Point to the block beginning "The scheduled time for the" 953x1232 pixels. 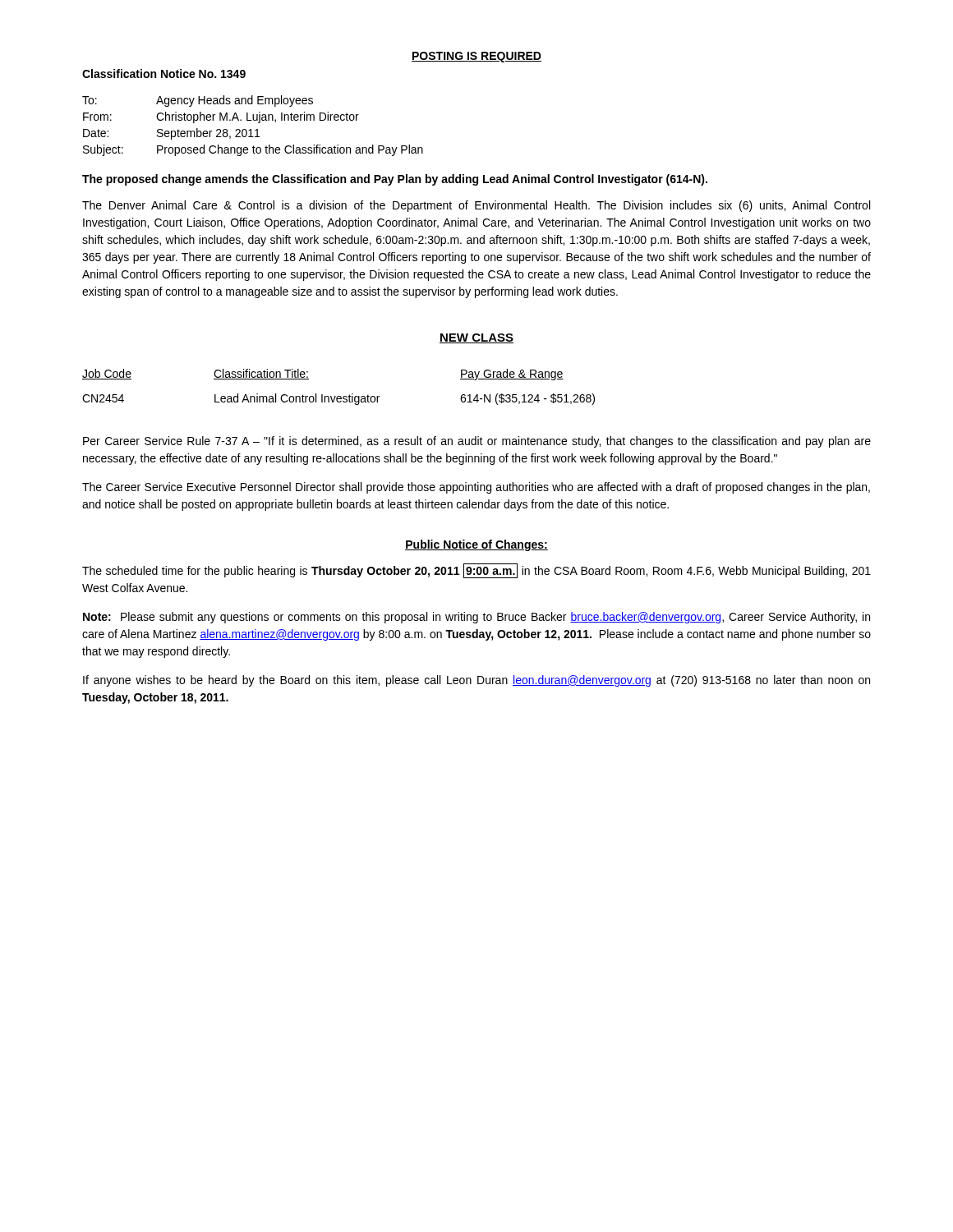[476, 579]
